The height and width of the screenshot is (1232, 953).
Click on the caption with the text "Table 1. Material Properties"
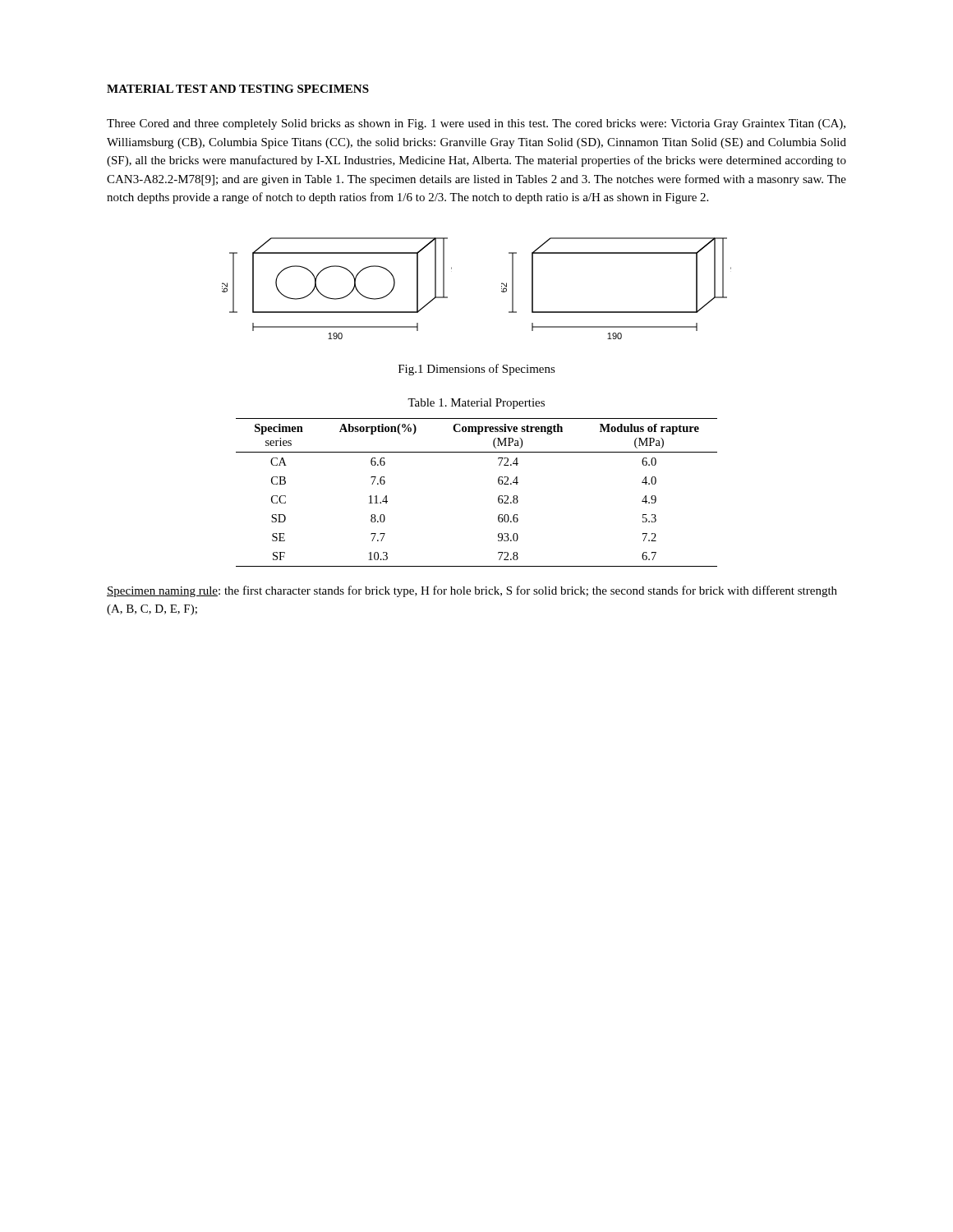click(x=476, y=402)
